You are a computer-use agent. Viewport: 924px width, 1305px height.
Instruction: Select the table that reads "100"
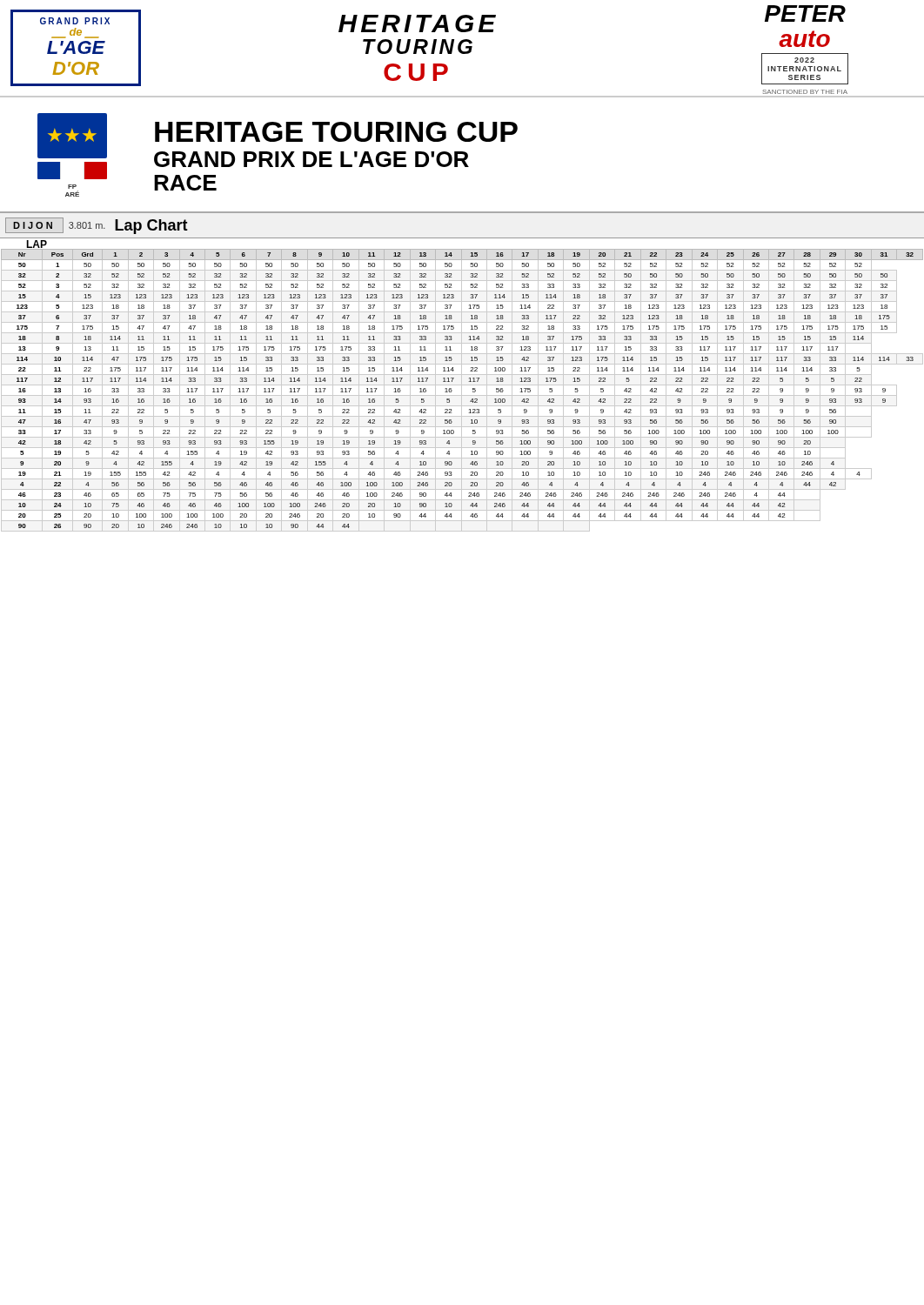click(x=462, y=390)
